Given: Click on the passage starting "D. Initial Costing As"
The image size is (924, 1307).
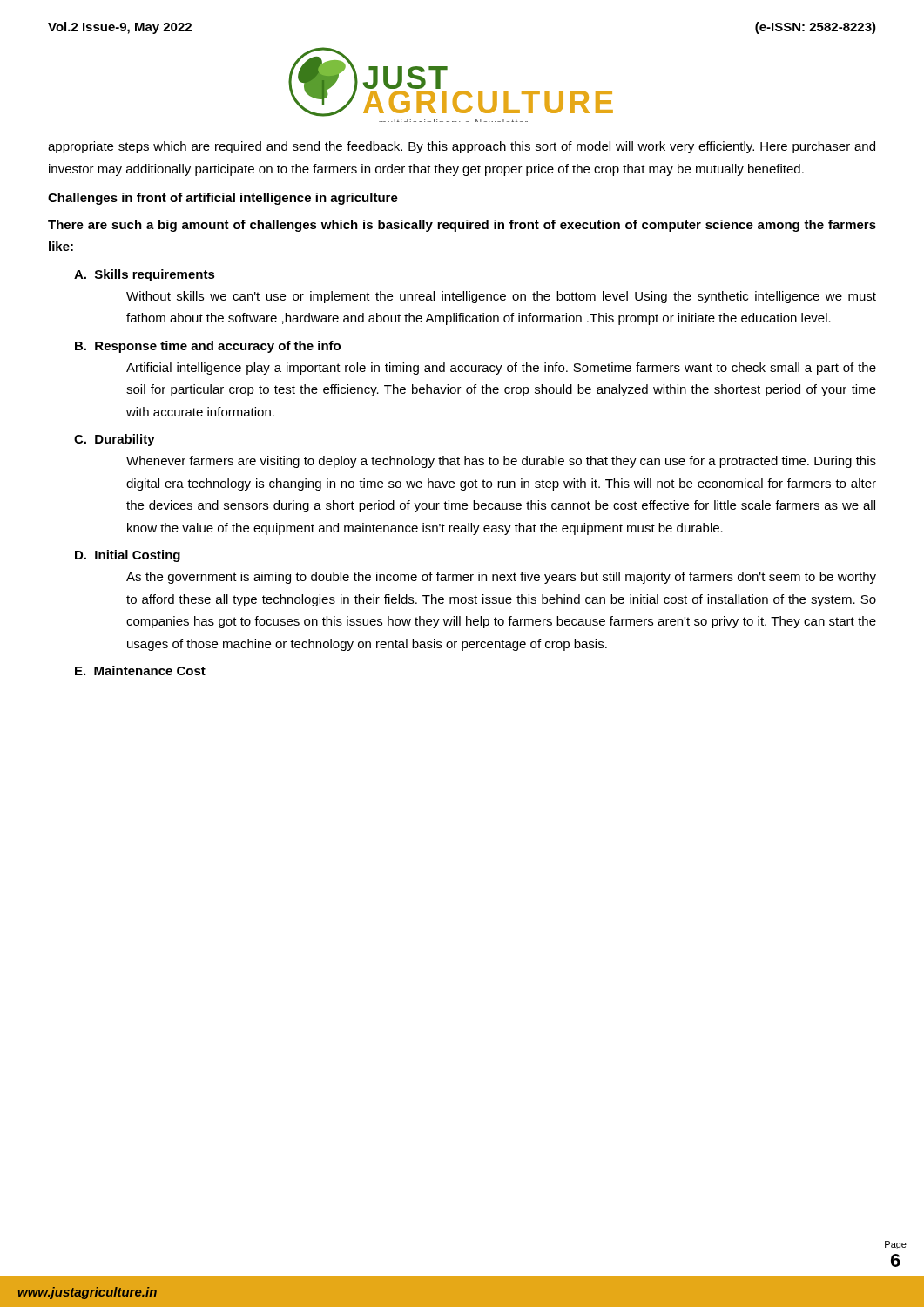Looking at the screenshot, I should click(475, 601).
